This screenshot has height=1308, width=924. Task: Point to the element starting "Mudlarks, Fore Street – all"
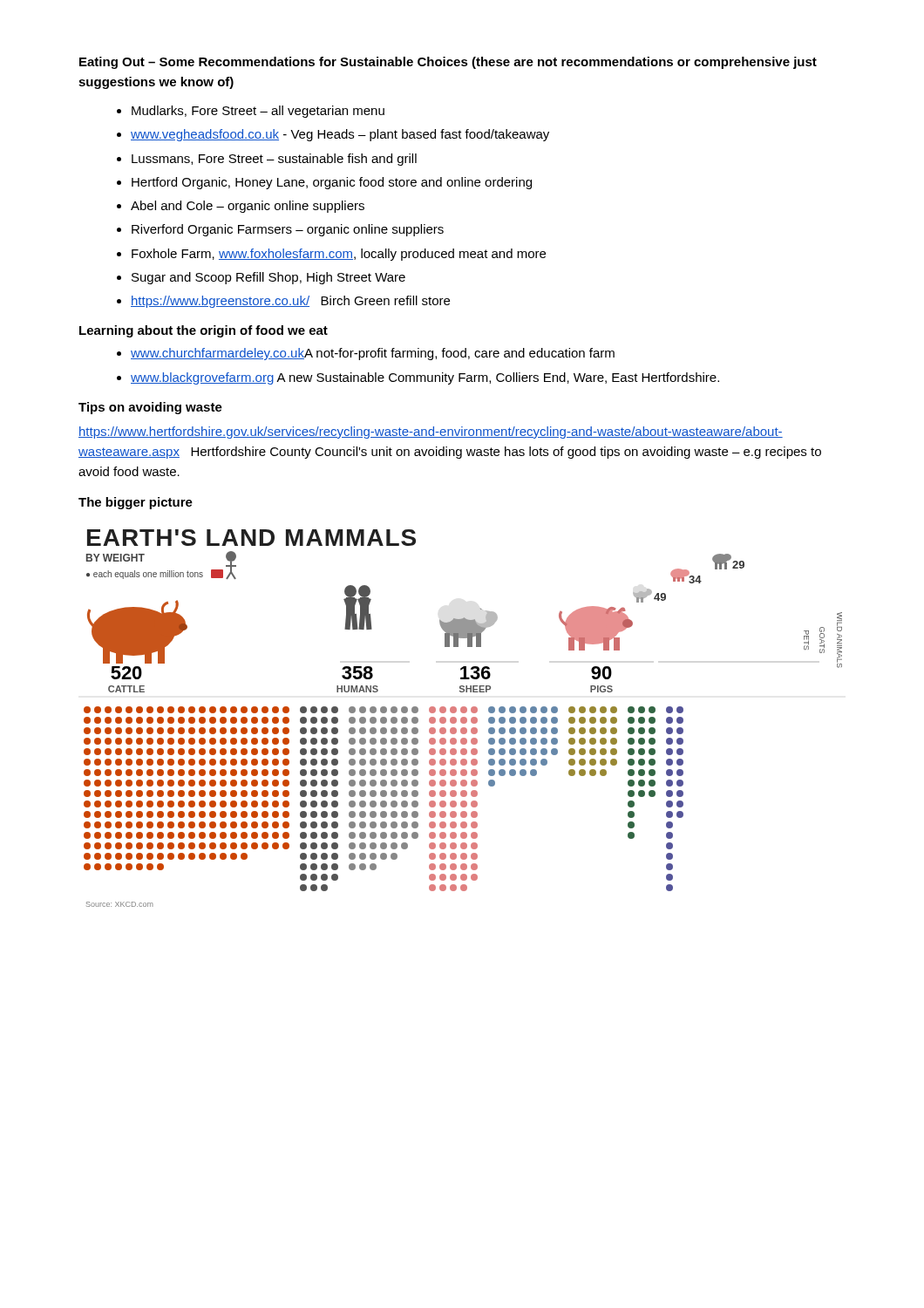click(258, 110)
